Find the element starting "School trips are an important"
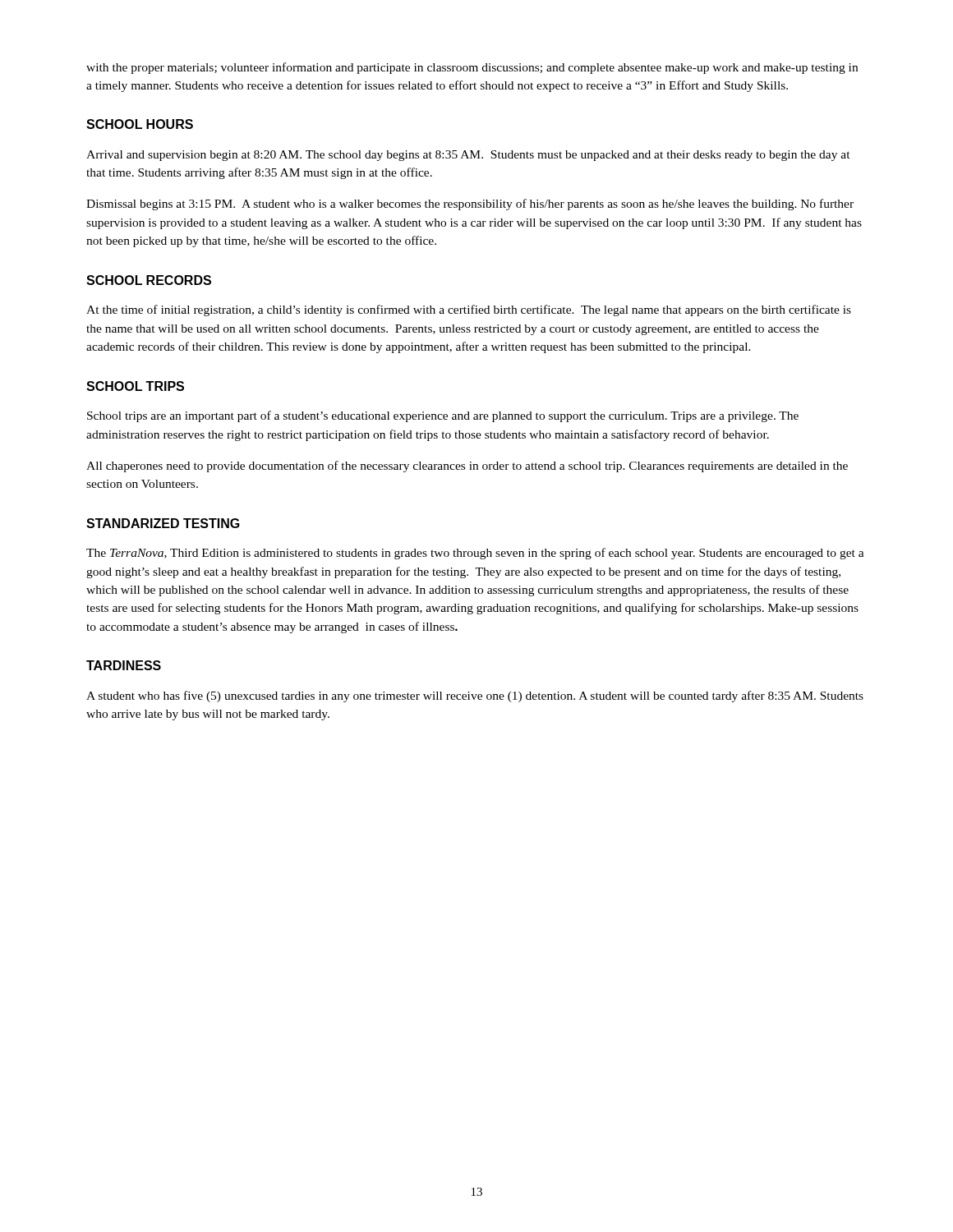This screenshot has height=1232, width=953. coord(476,425)
